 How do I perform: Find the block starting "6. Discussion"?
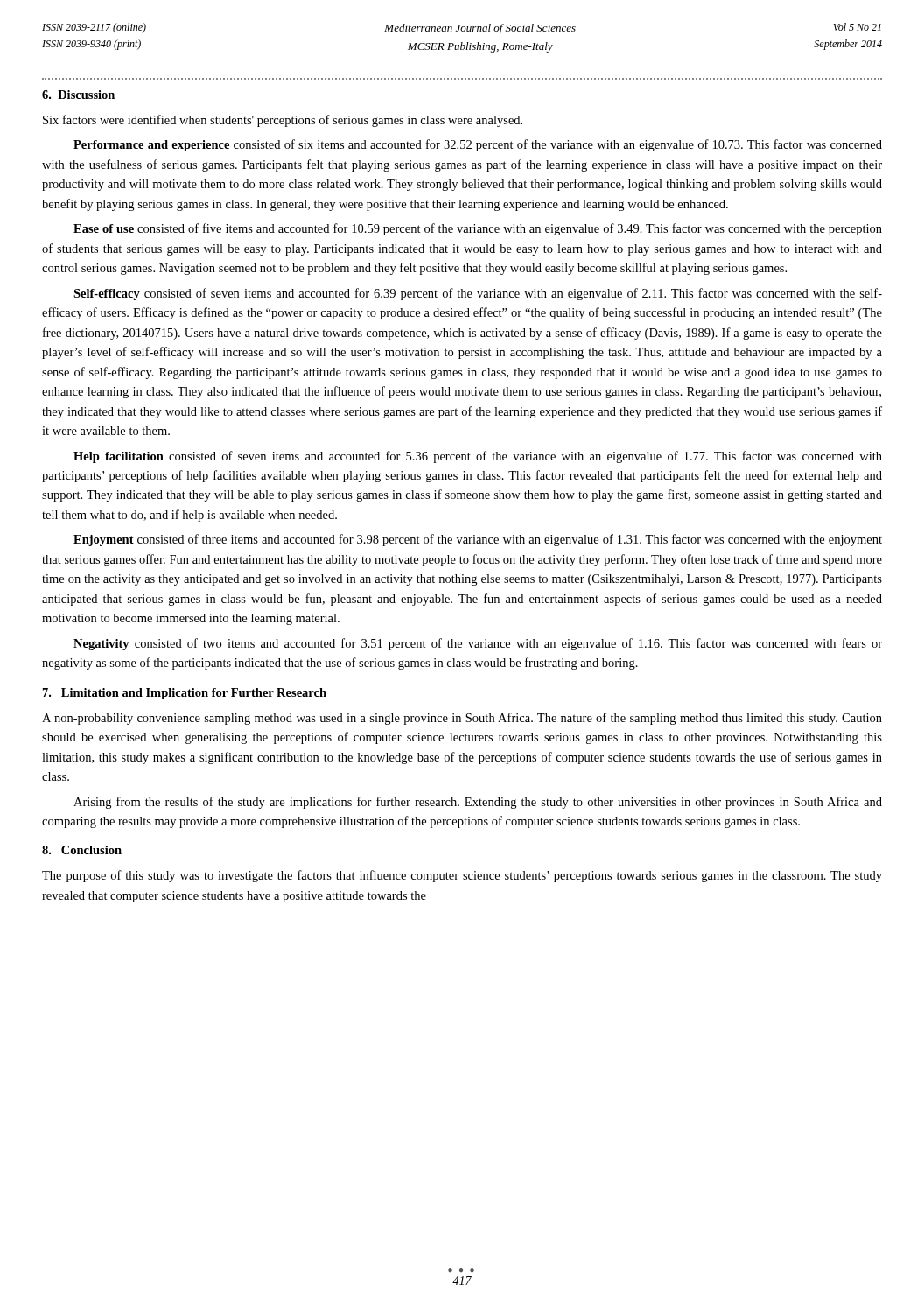(78, 95)
